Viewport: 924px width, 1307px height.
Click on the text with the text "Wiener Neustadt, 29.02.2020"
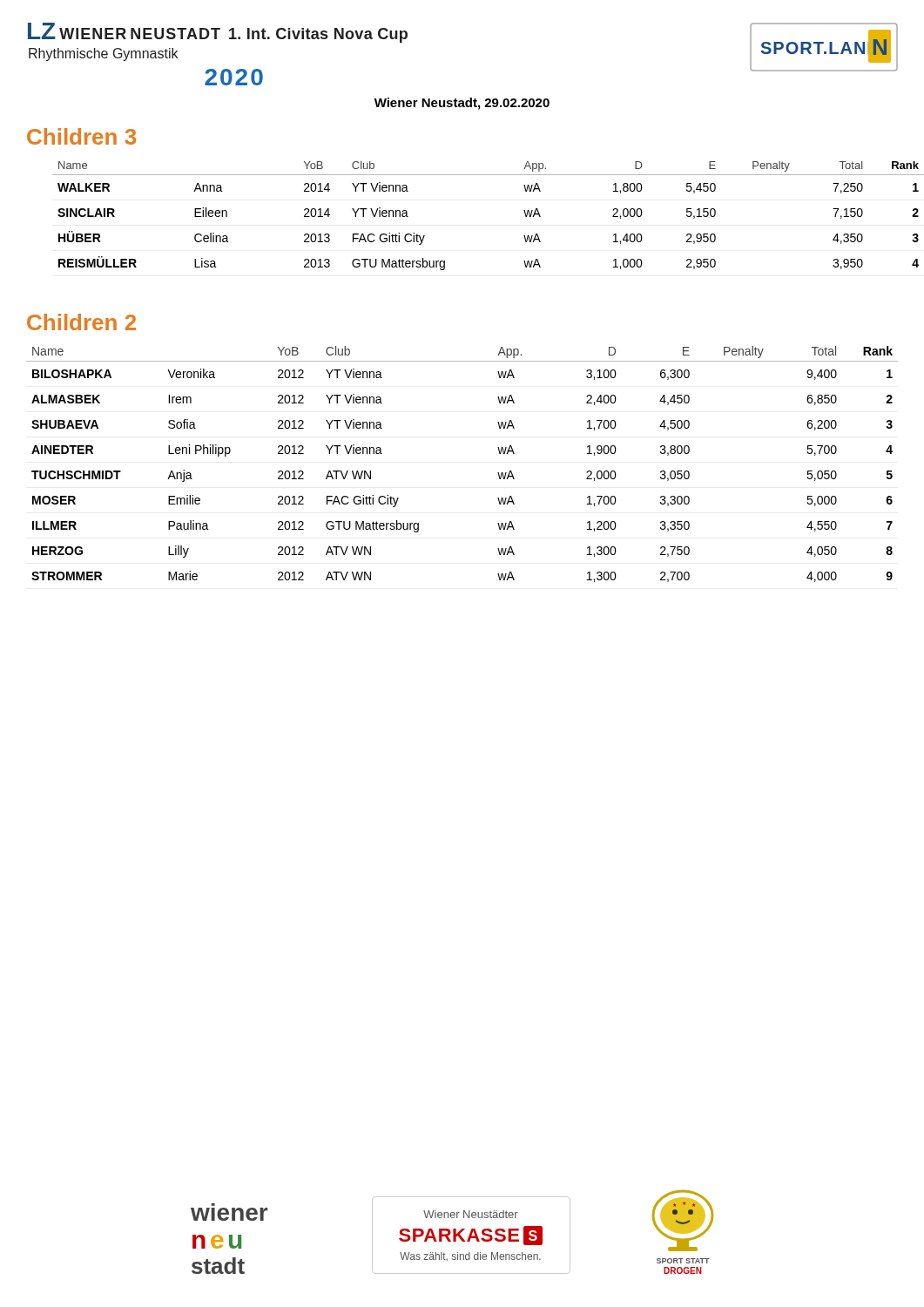462,102
